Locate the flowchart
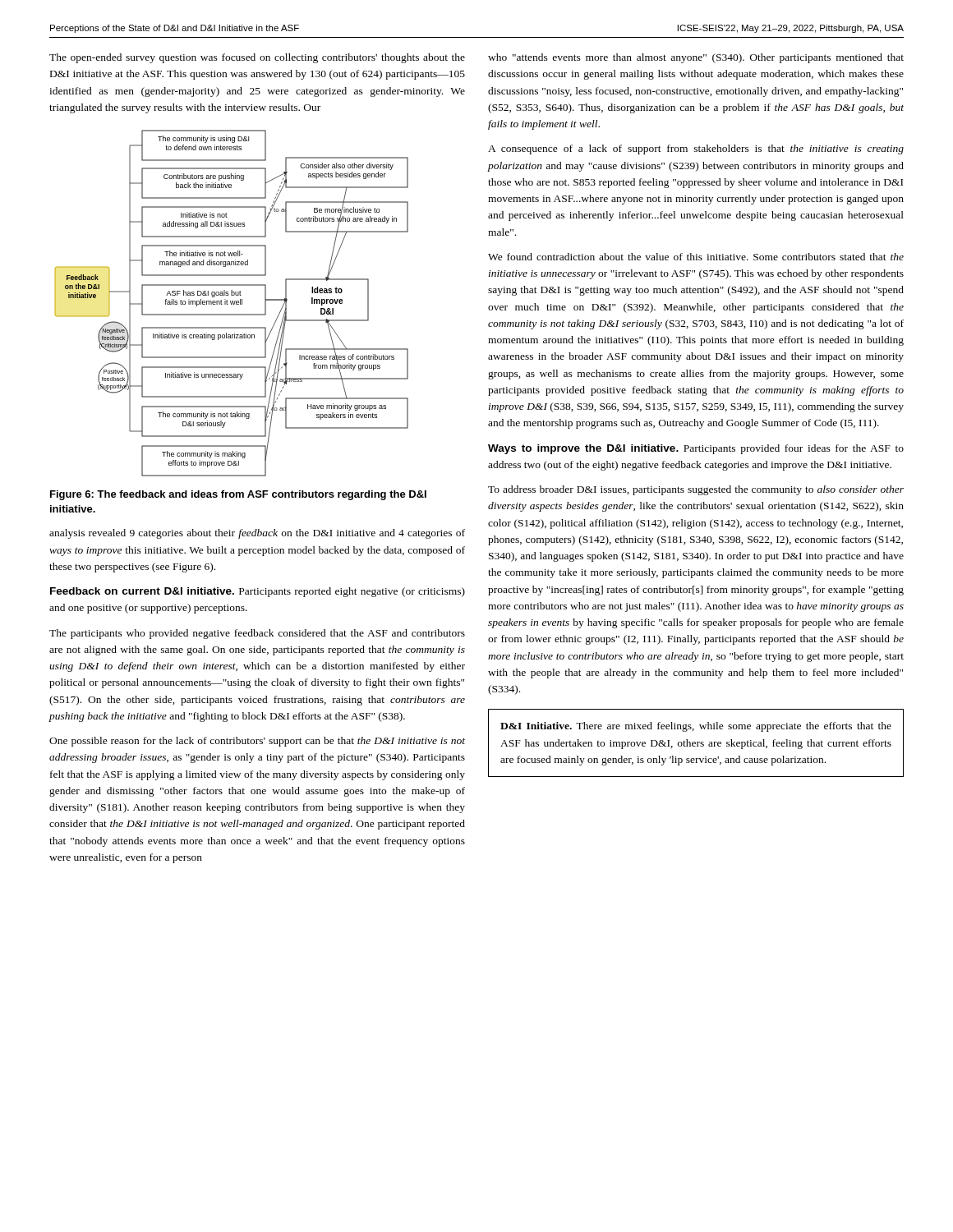 click(x=257, y=304)
